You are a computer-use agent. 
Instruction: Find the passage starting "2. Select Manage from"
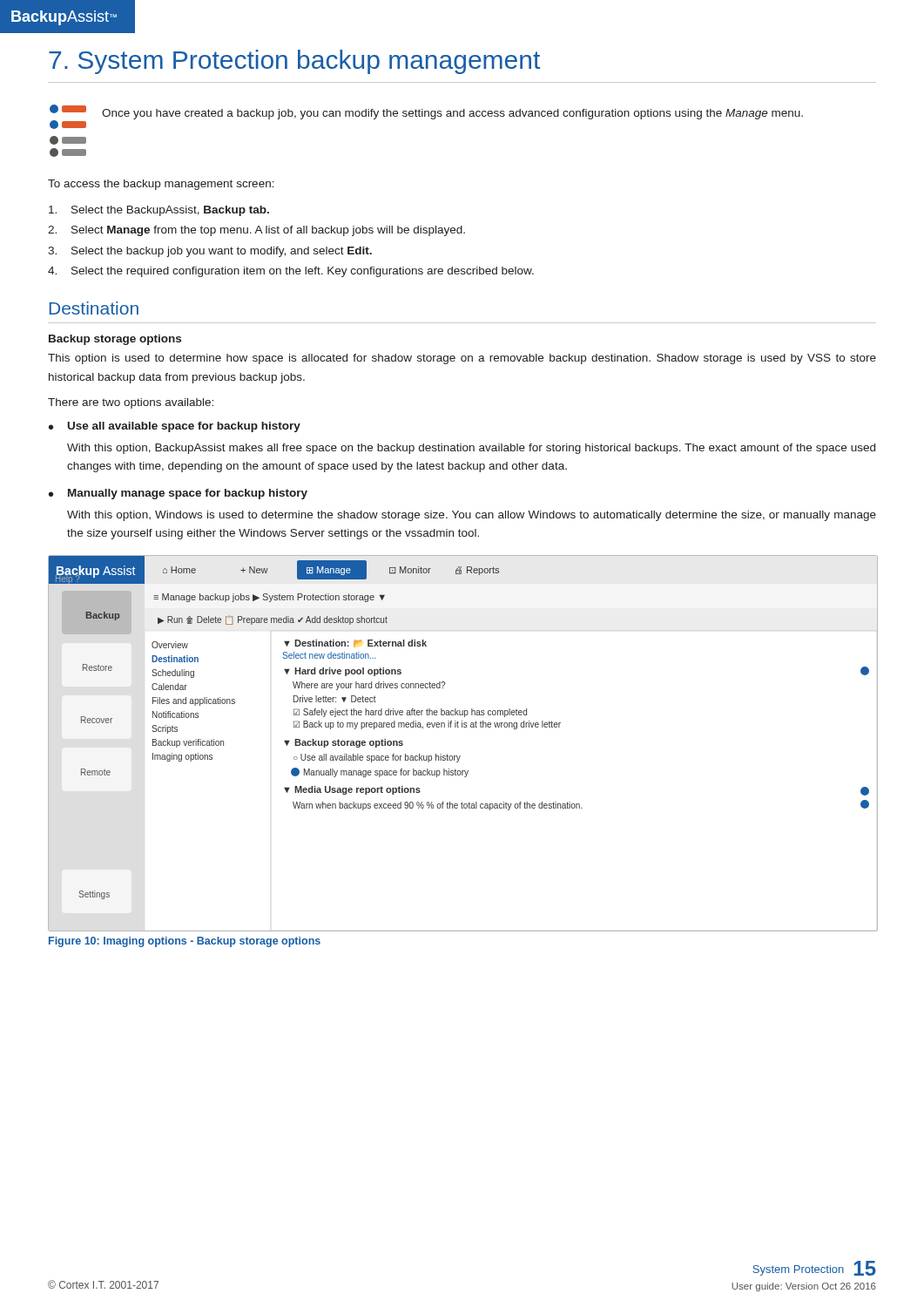pos(257,230)
